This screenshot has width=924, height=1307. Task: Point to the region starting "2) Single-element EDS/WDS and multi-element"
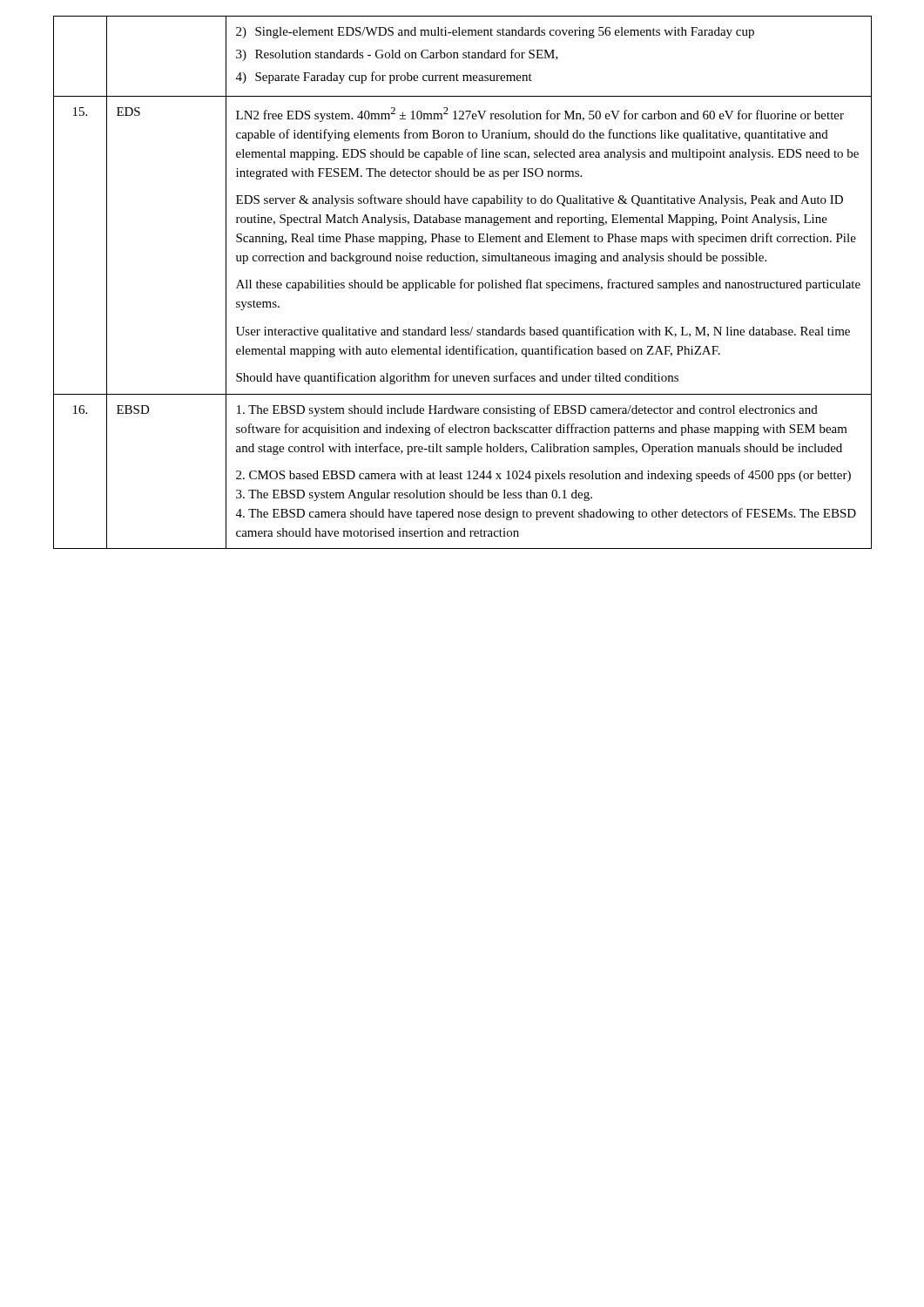pos(495,32)
